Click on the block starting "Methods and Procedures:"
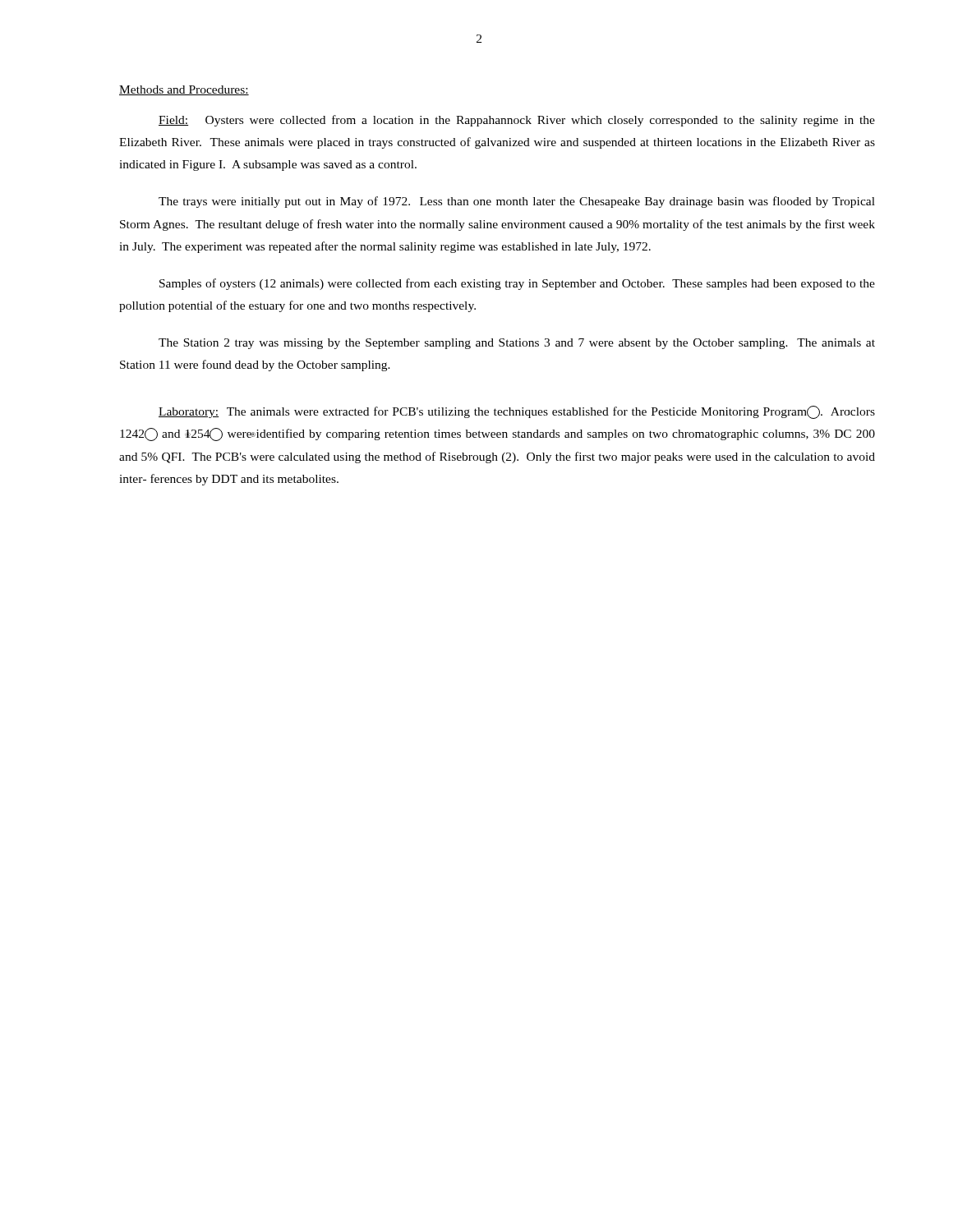 pos(184,89)
